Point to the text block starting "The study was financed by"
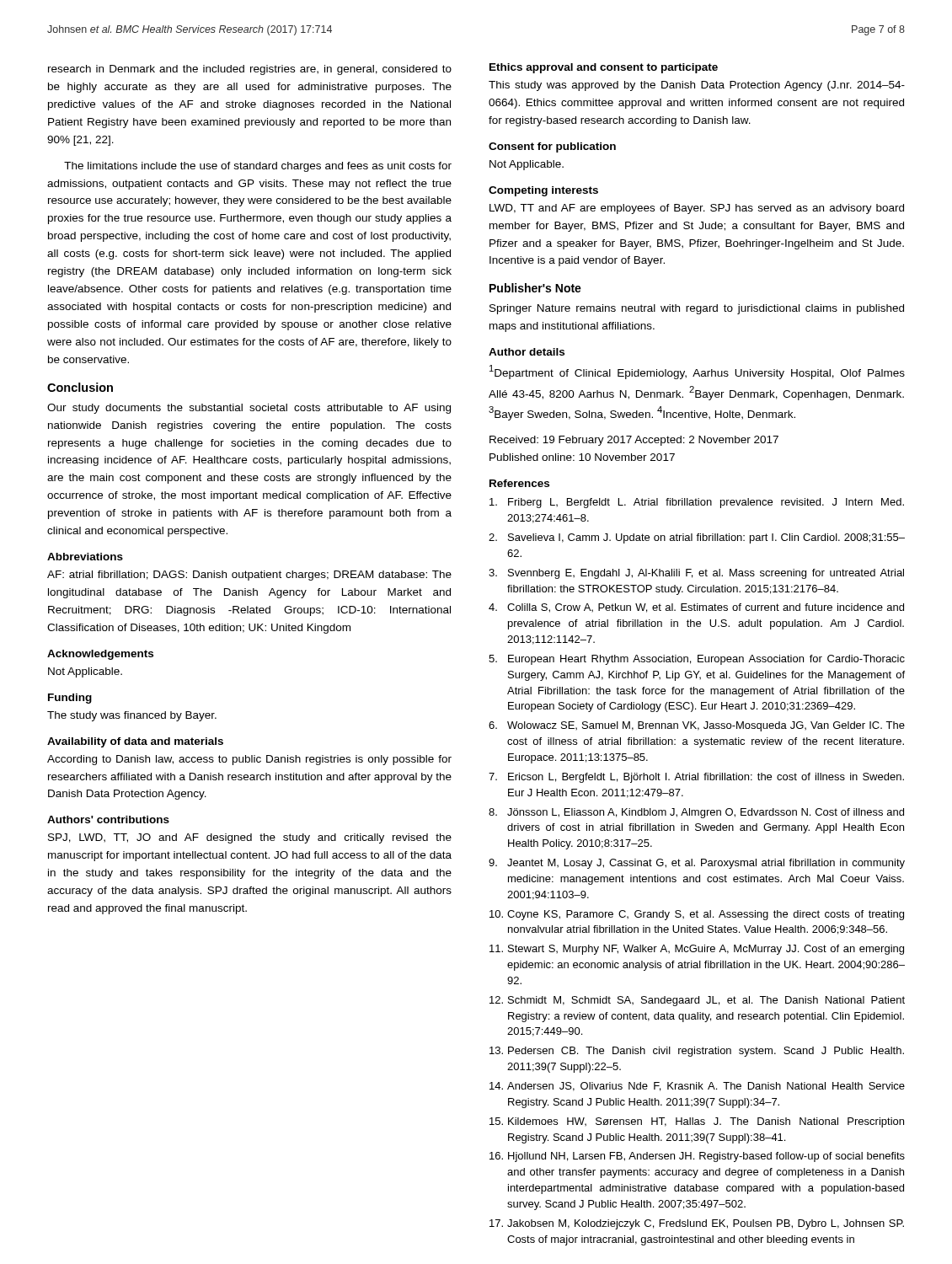The height and width of the screenshot is (1264, 952). (x=132, y=715)
